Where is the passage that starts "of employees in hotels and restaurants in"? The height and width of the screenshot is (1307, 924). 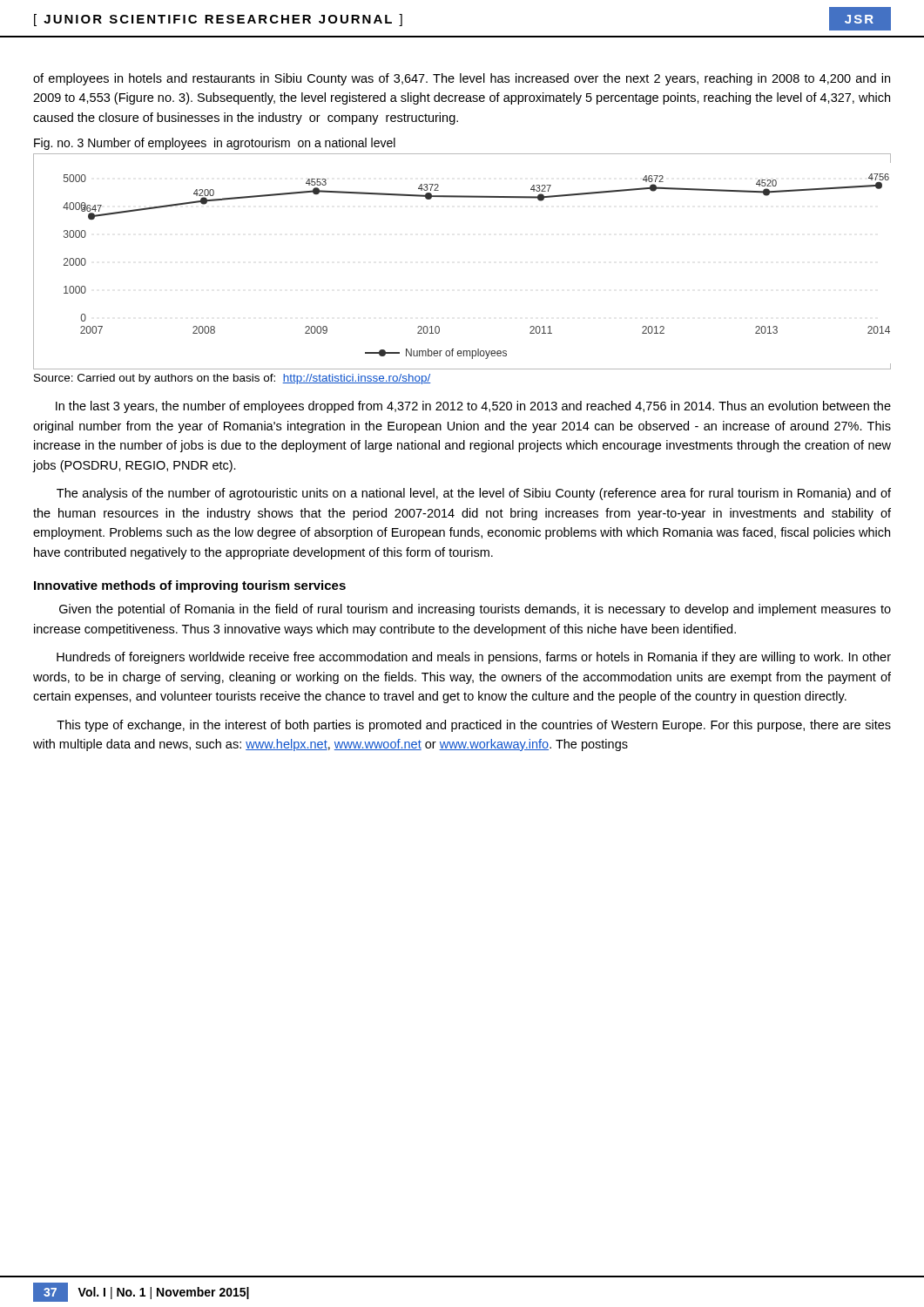coord(462,98)
